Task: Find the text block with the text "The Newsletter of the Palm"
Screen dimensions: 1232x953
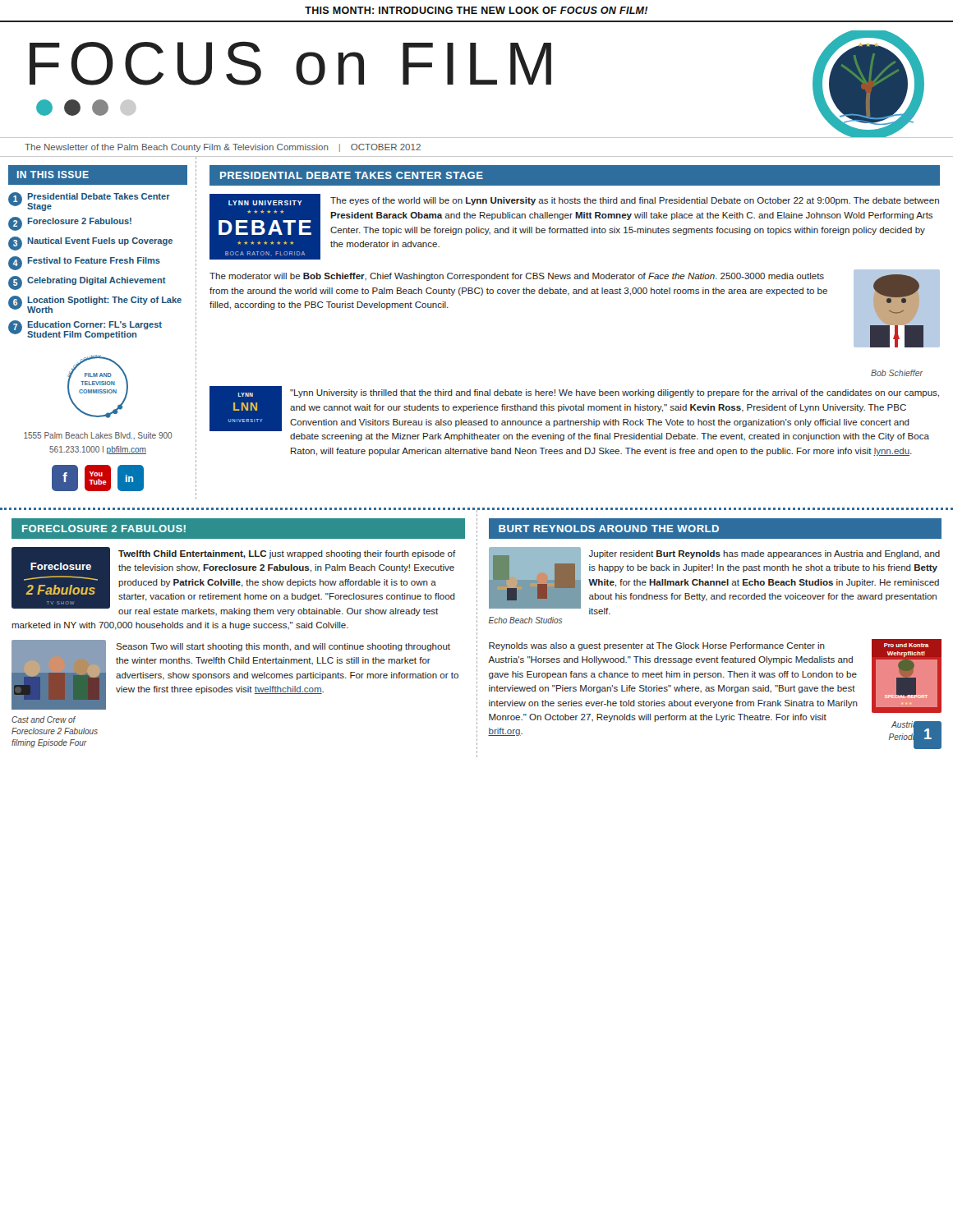Action: point(223,147)
